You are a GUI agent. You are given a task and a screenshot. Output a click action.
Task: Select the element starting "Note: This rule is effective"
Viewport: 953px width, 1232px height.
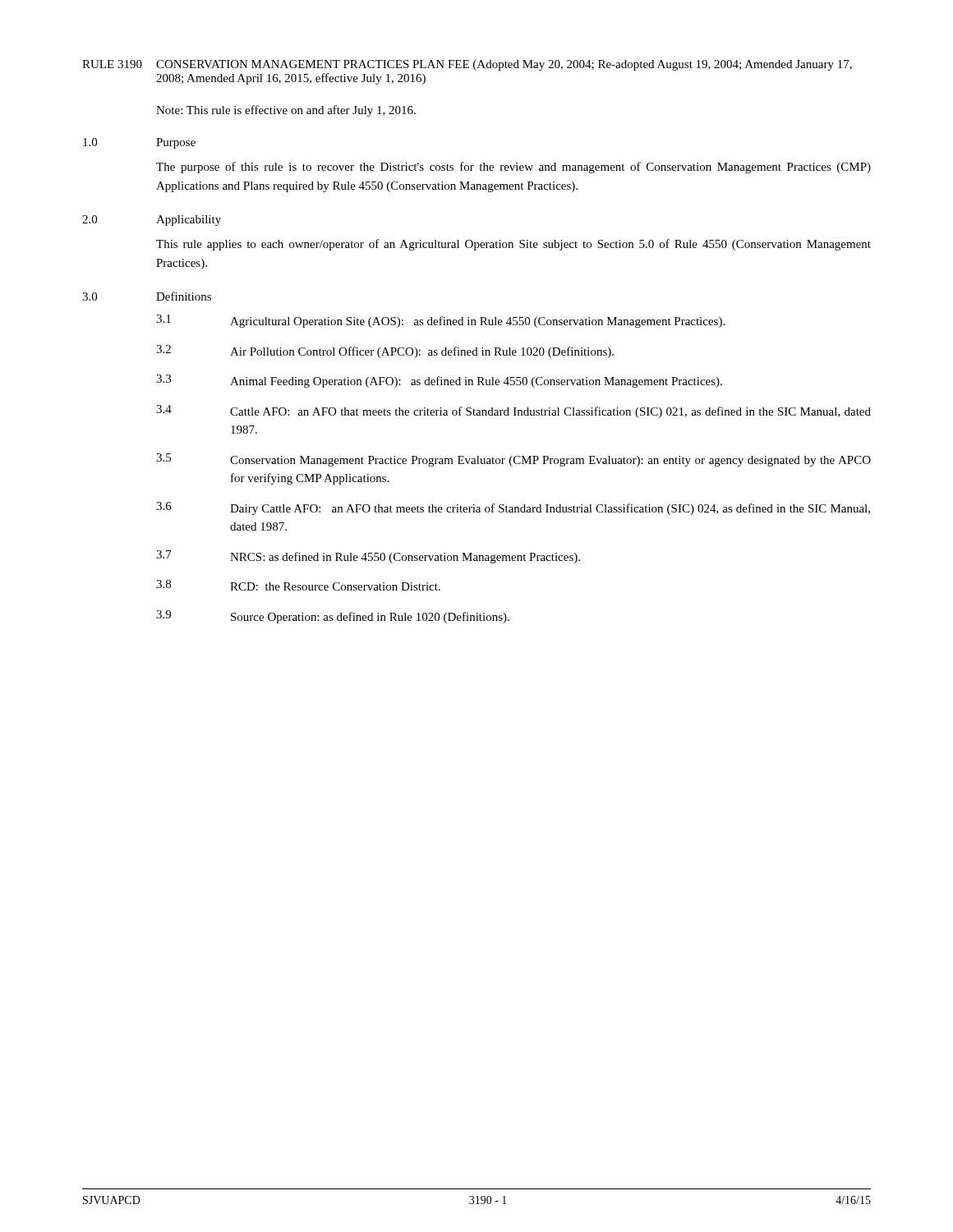tap(286, 110)
